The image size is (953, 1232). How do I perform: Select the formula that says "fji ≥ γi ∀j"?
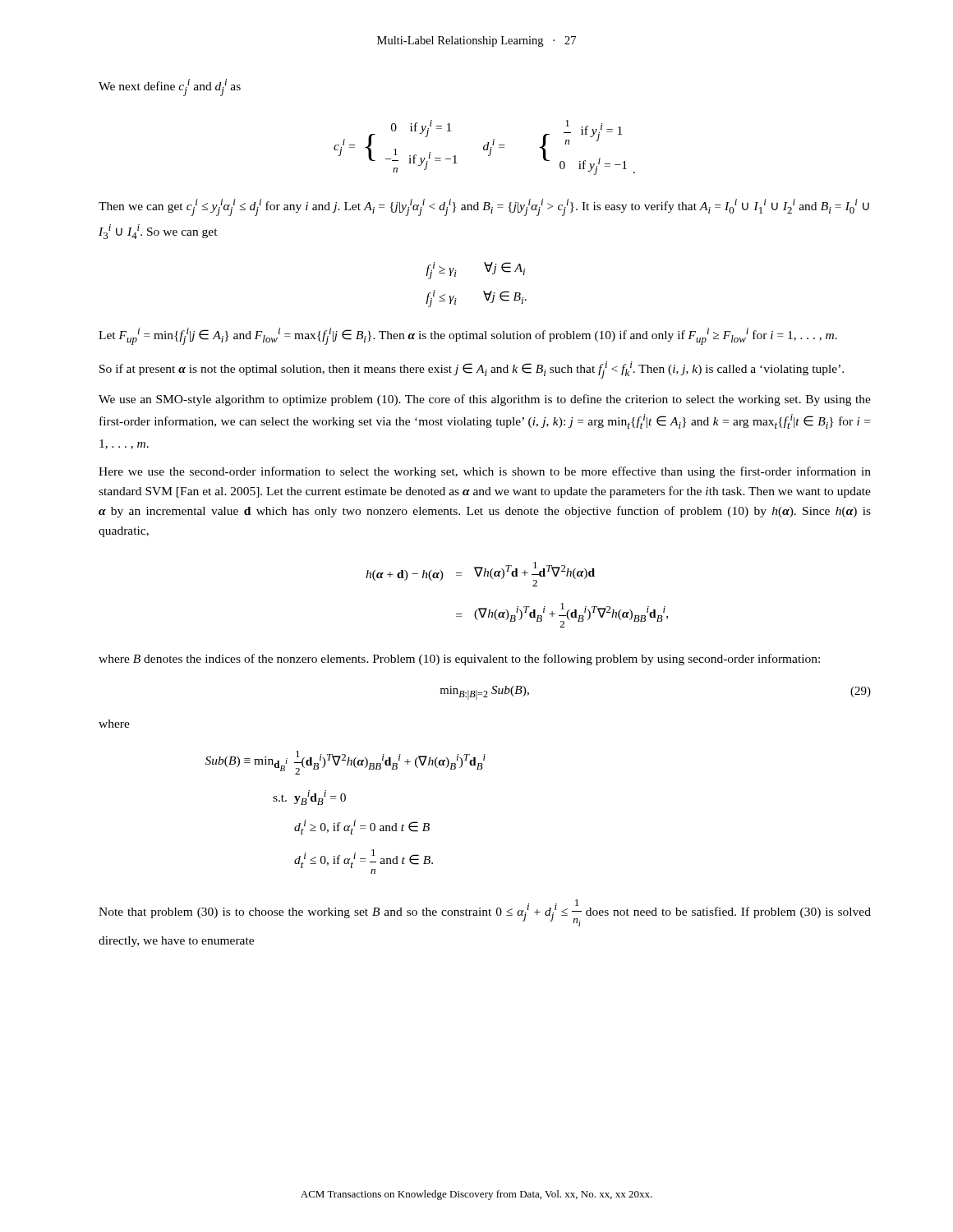485,283
